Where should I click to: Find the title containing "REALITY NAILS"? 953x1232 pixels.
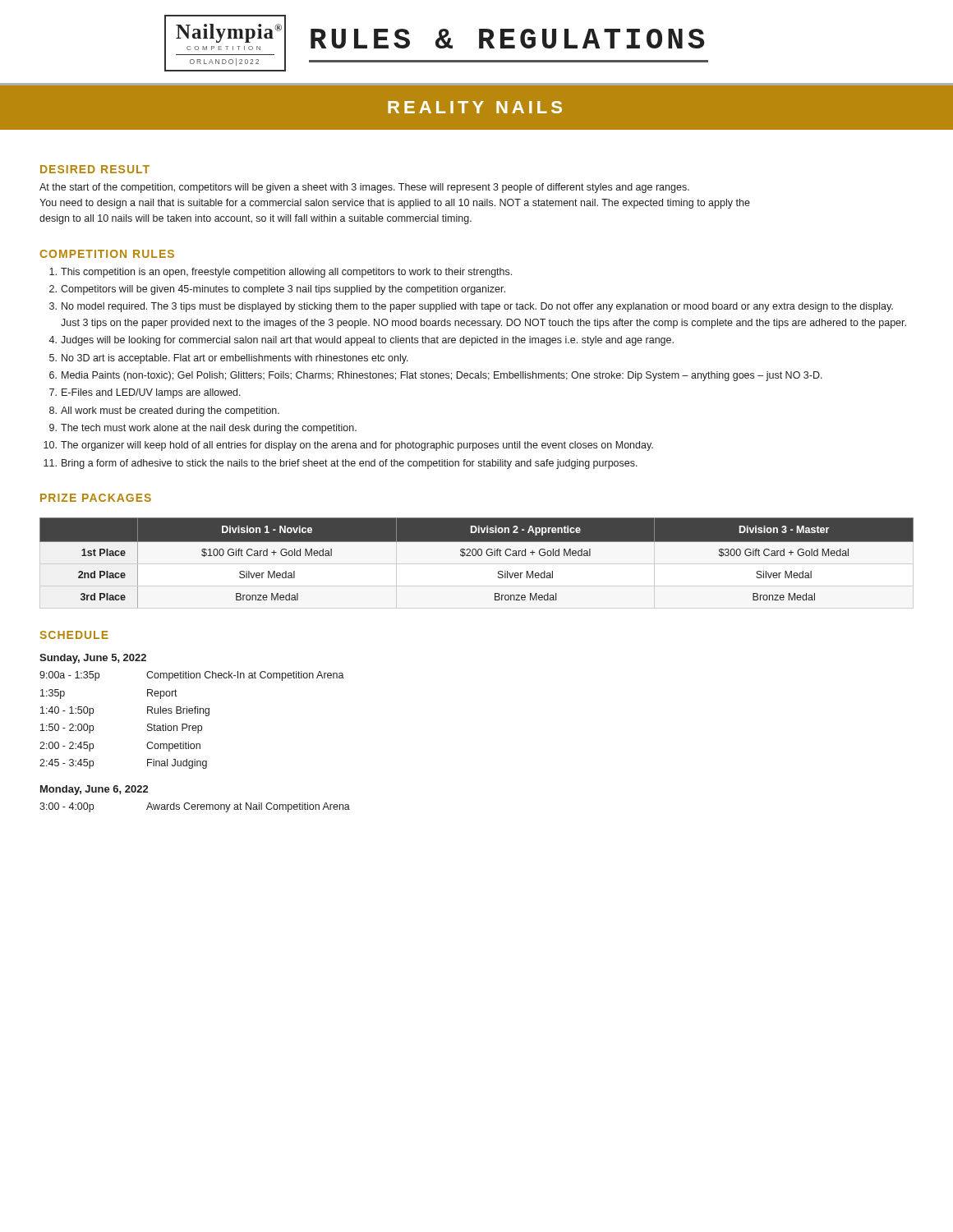coord(476,107)
